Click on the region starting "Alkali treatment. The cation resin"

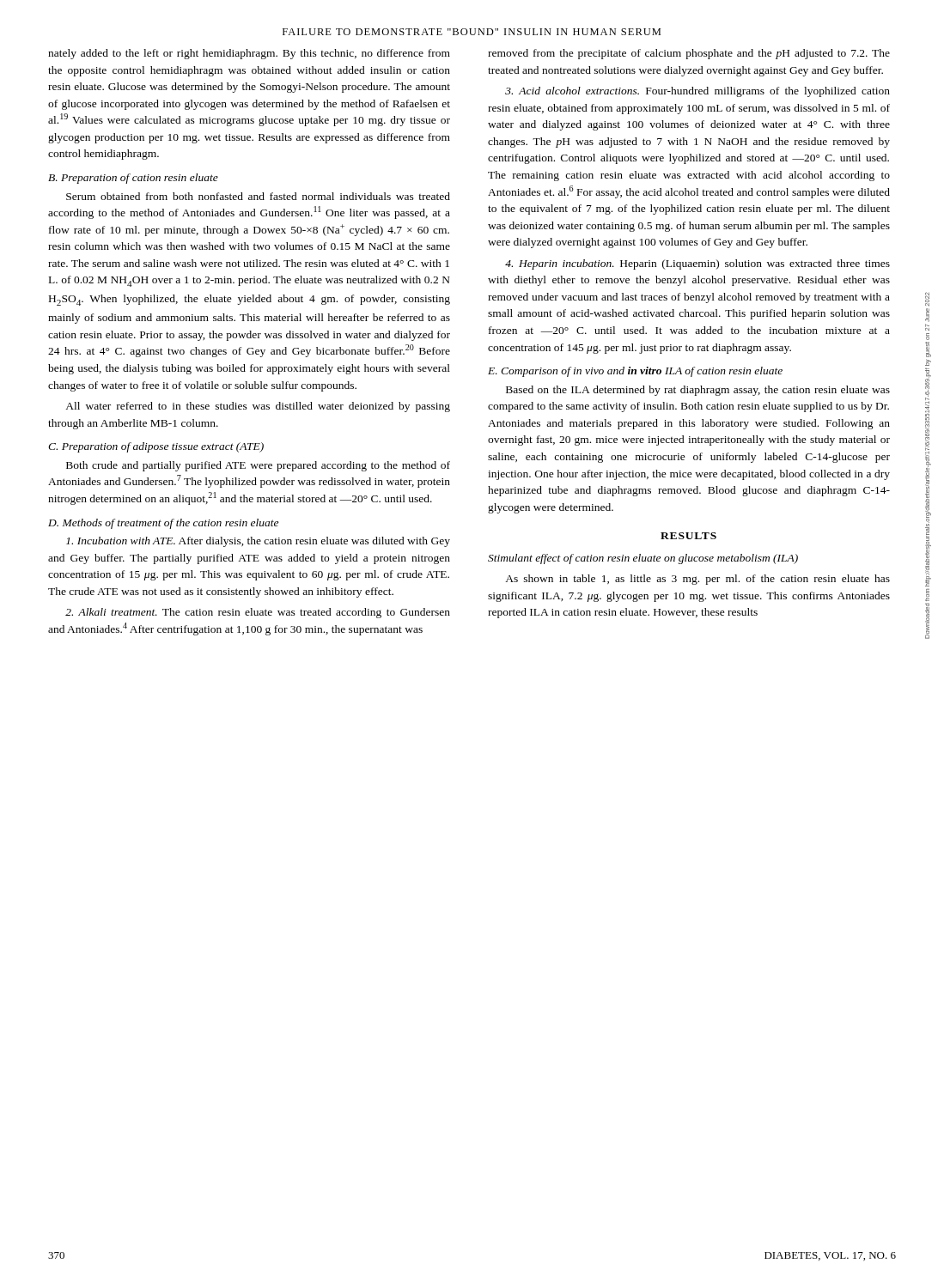(249, 621)
